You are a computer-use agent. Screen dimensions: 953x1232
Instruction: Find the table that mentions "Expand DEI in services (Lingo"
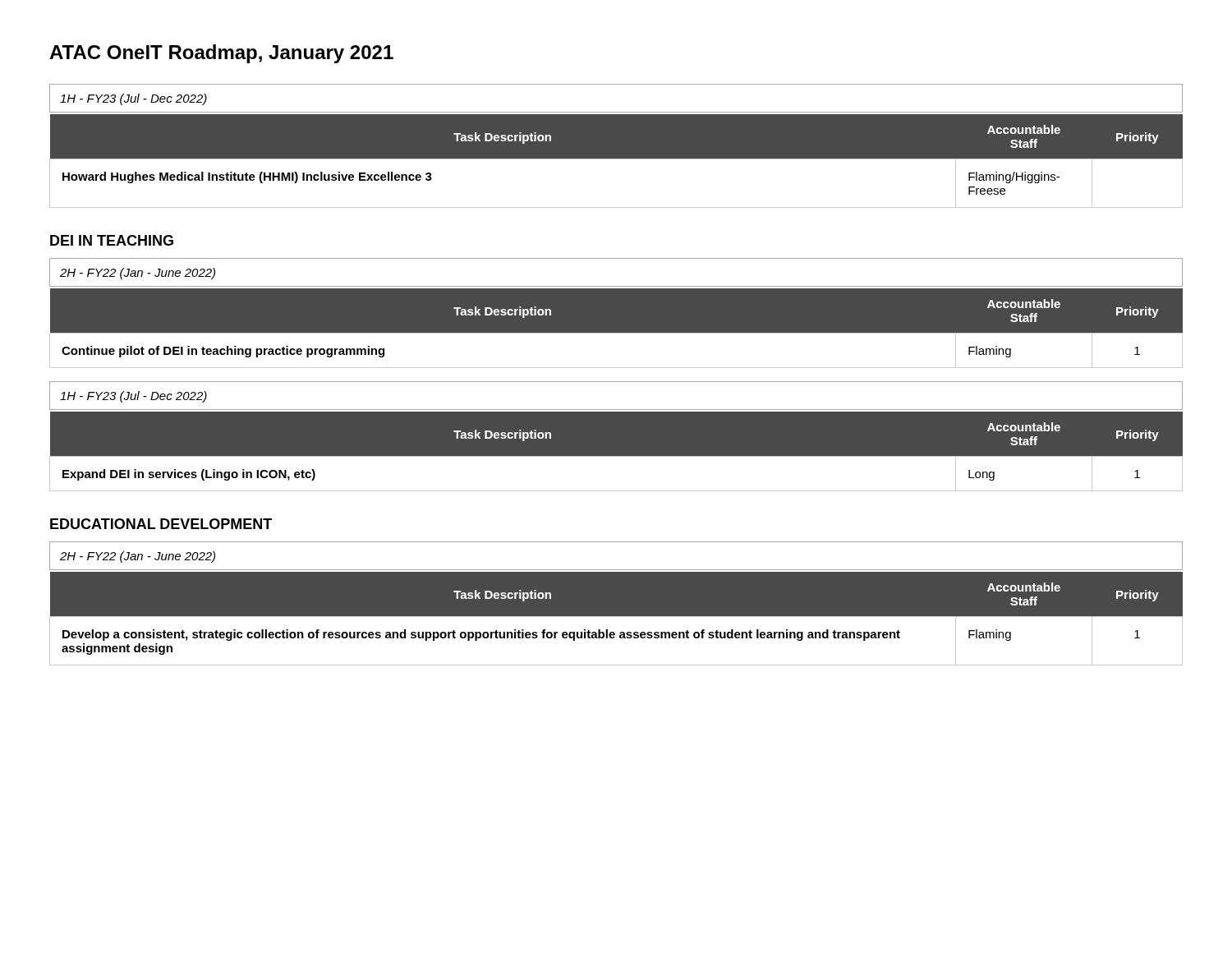click(616, 451)
